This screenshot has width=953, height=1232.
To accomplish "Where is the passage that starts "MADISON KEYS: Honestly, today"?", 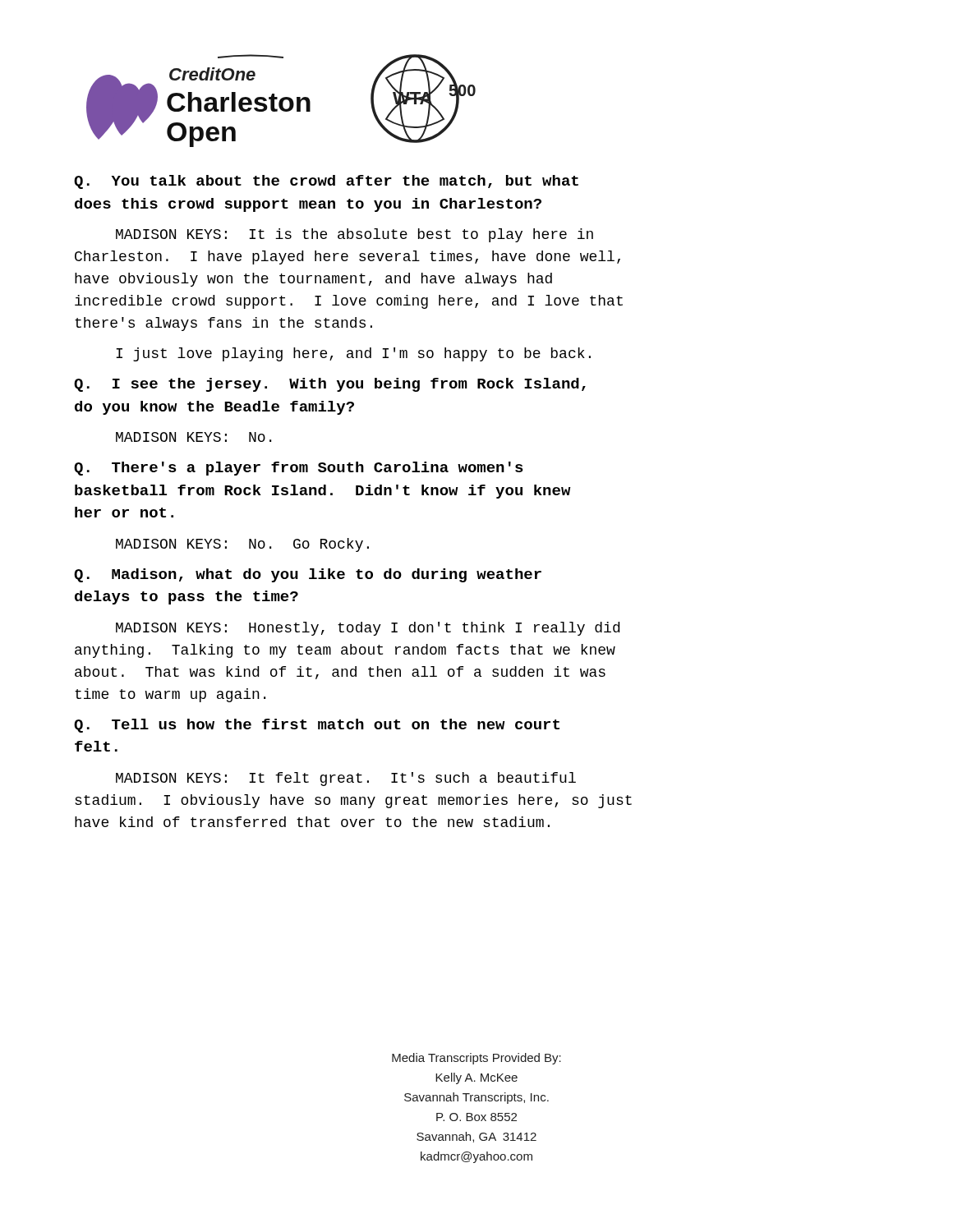I will point(476,662).
